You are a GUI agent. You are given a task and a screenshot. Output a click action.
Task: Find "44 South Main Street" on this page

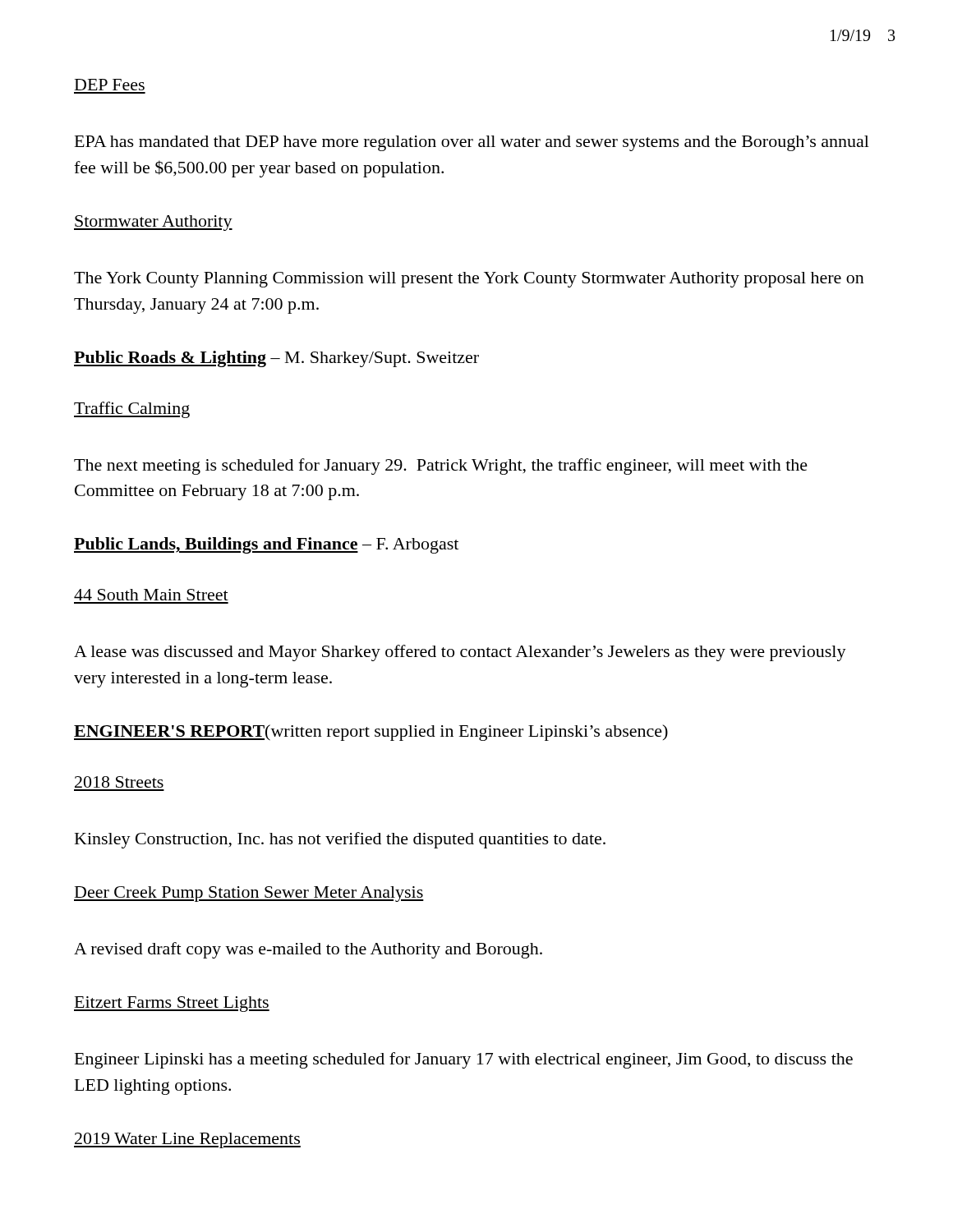(151, 595)
